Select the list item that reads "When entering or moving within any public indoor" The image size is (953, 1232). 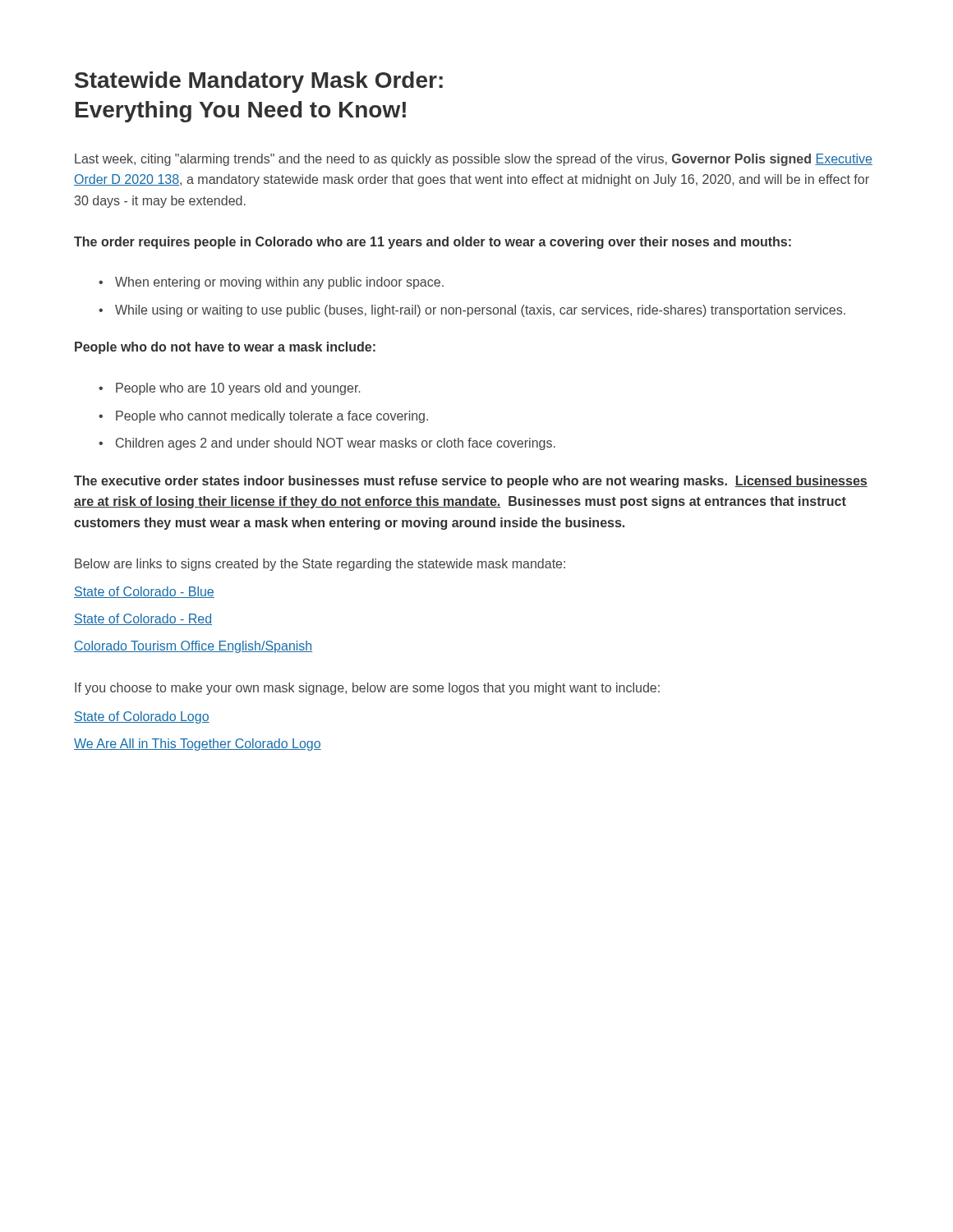pyautogui.click(x=280, y=282)
